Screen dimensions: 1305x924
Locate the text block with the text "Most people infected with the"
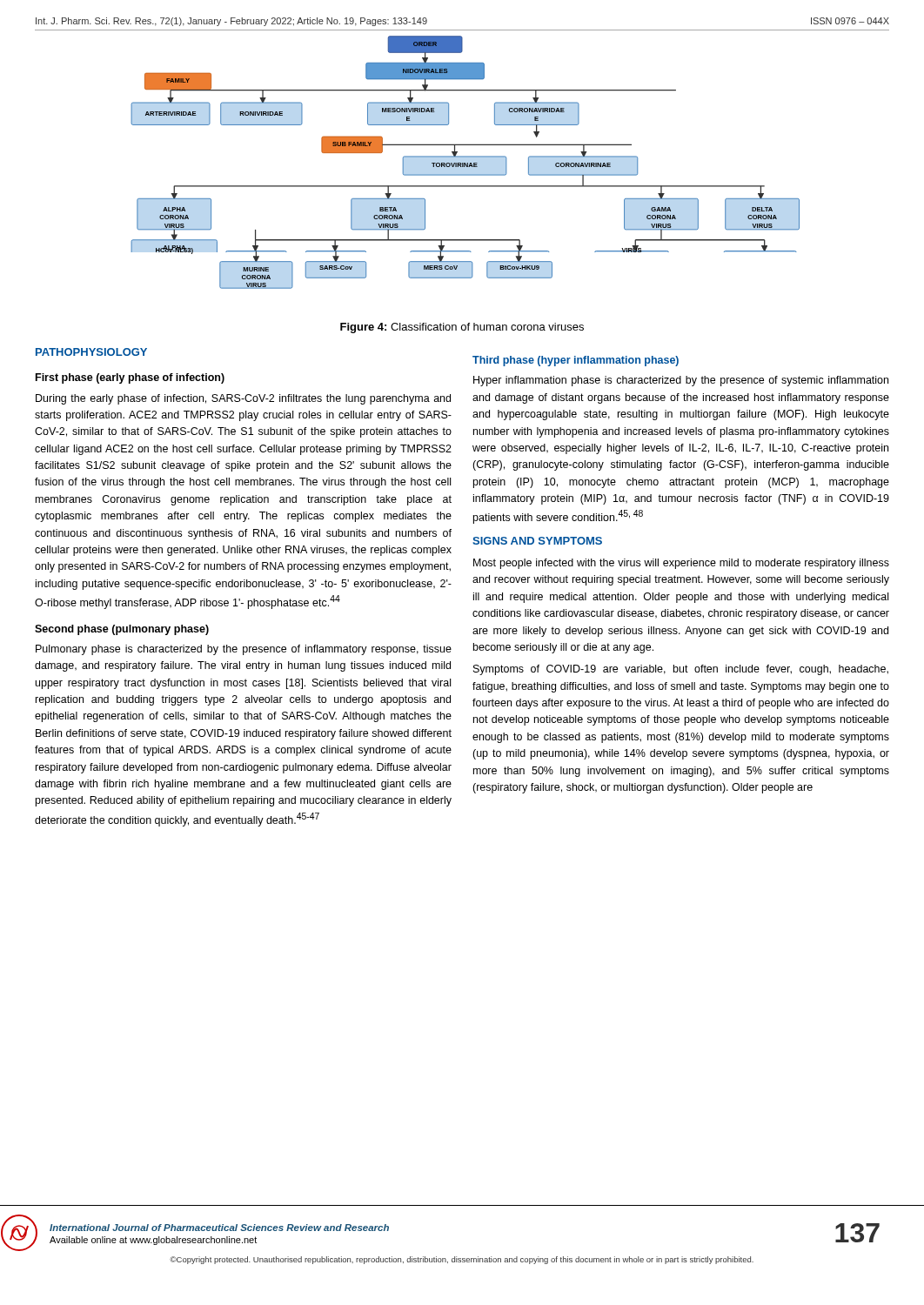point(681,676)
